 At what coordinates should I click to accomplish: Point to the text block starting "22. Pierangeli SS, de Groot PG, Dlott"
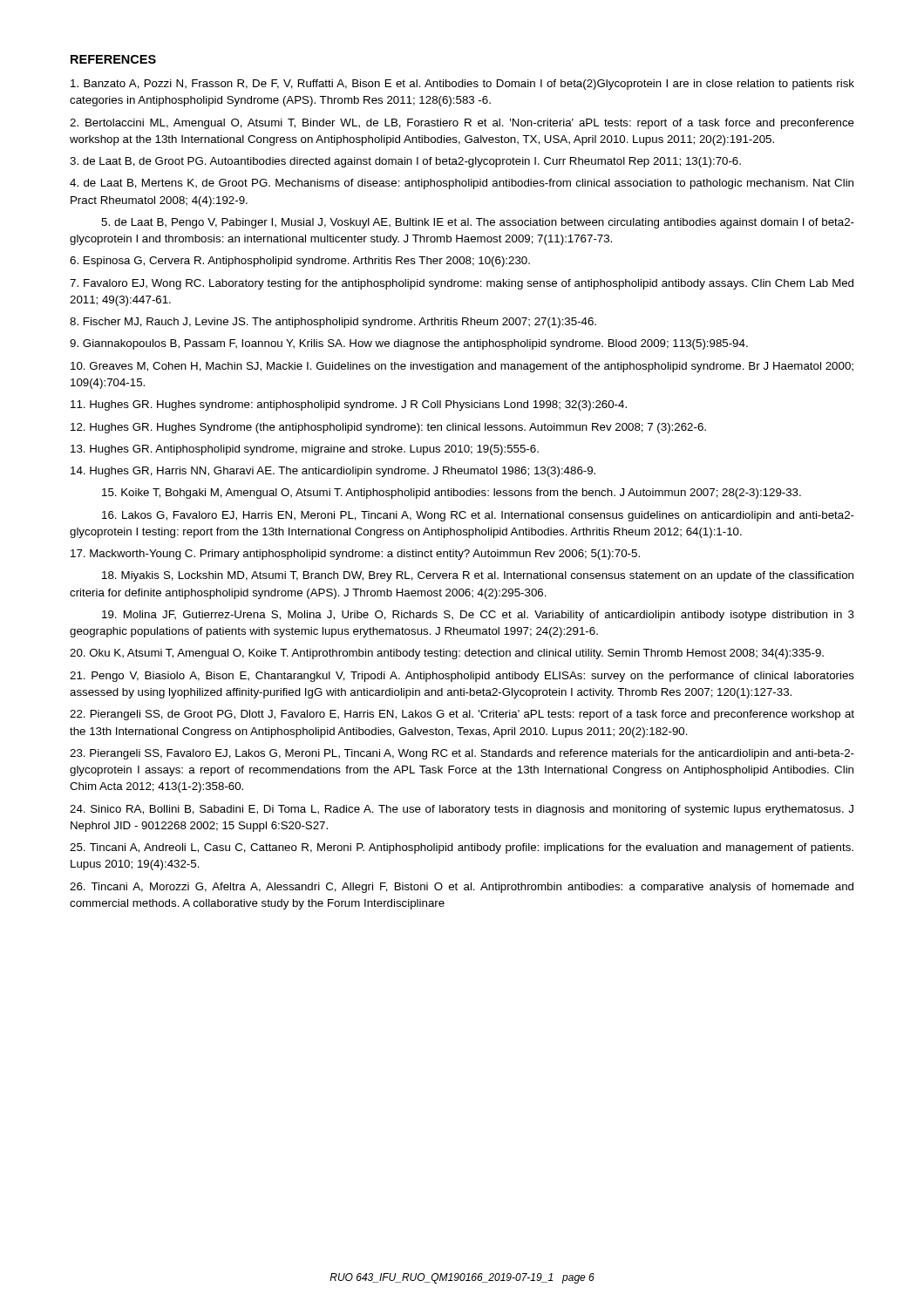pos(462,722)
